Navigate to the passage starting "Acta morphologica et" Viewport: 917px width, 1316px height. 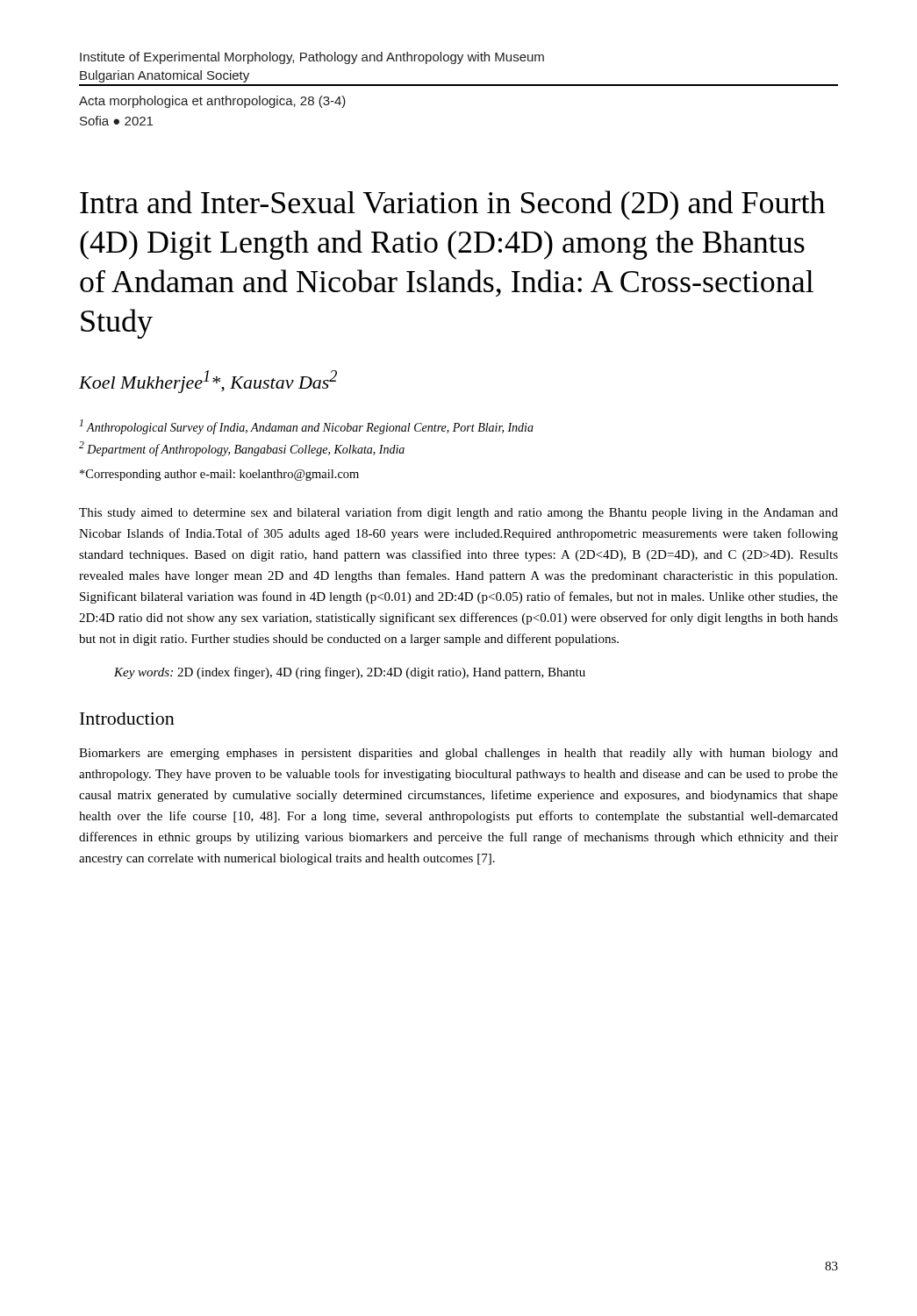tap(213, 110)
